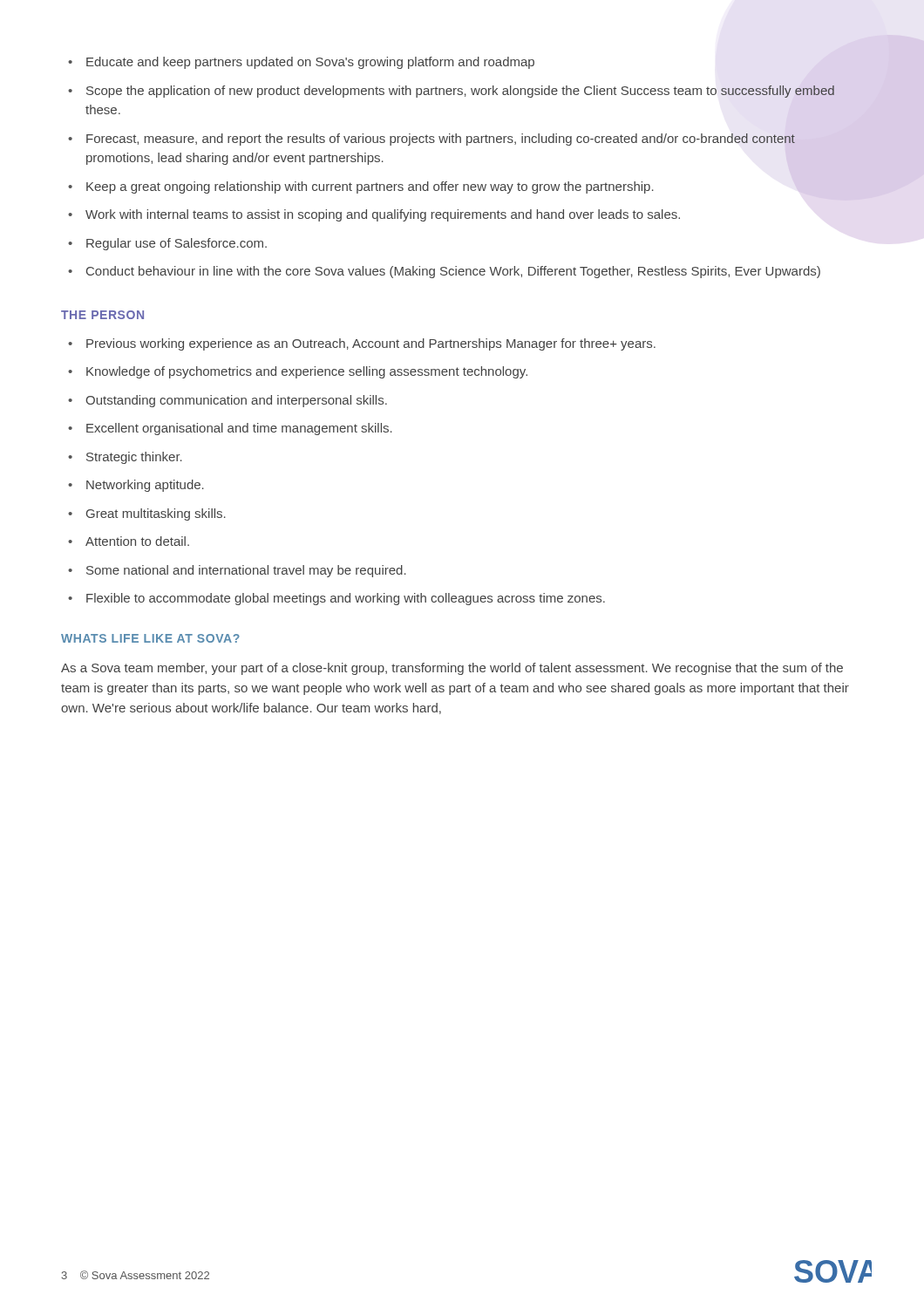Image resolution: width=924 pixels, height=1308 pixels.
Task: Find the list item with the text "Flexible to accommodate global meetings"
Action: tap(346, 598)
